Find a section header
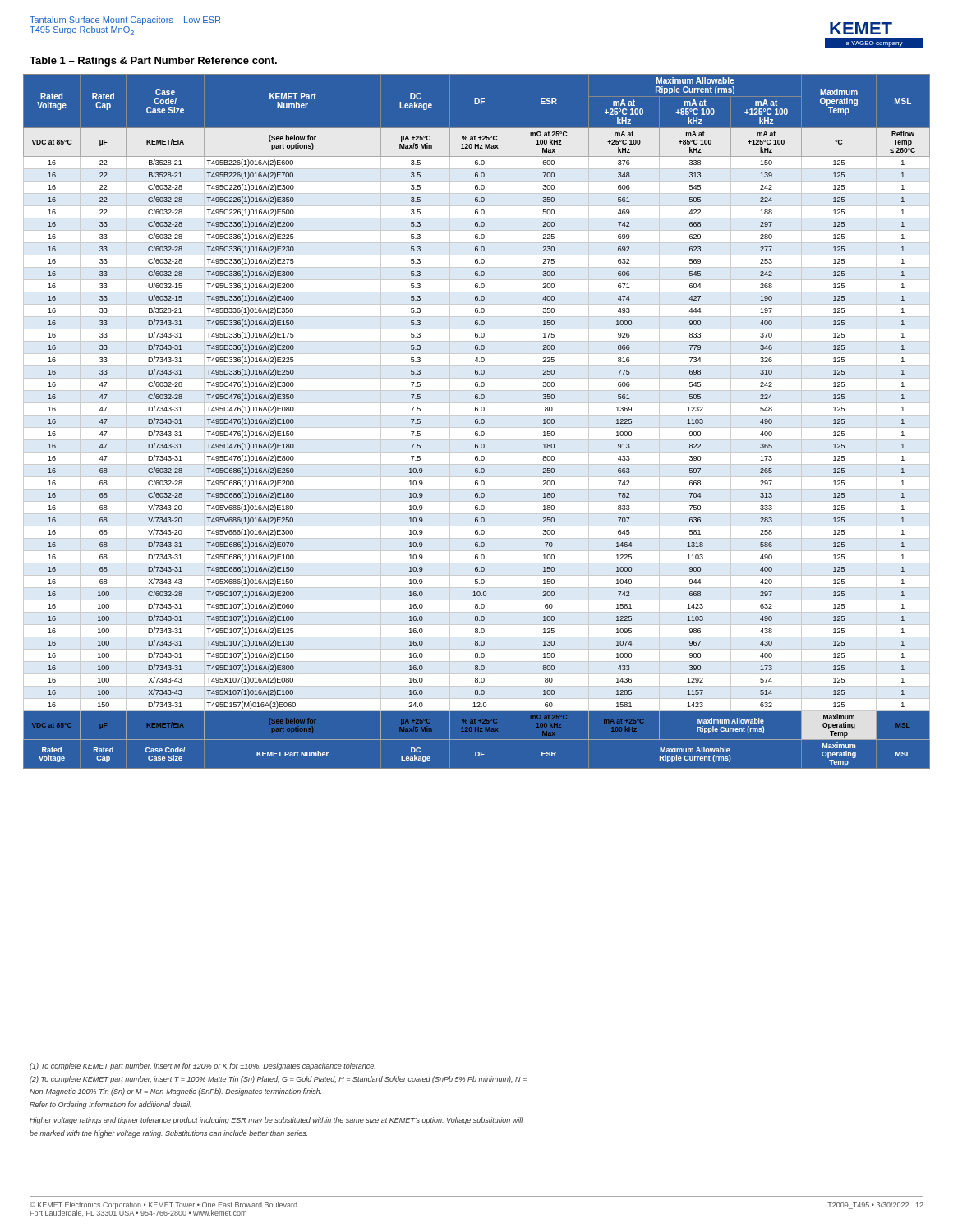This screenshot has height=1232, width=953. [x=154, y=60]
